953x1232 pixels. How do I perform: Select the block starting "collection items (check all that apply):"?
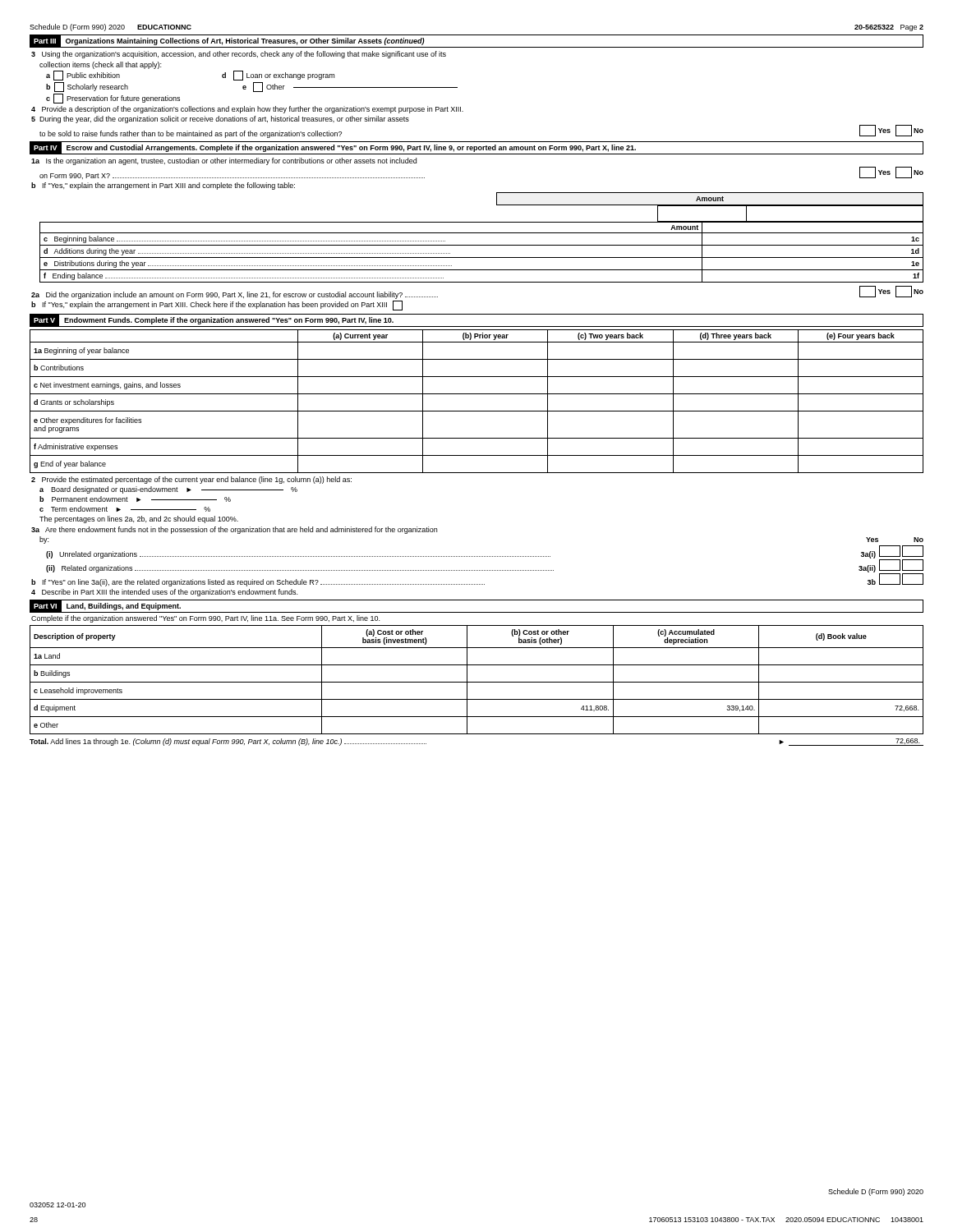coord(101,65)
